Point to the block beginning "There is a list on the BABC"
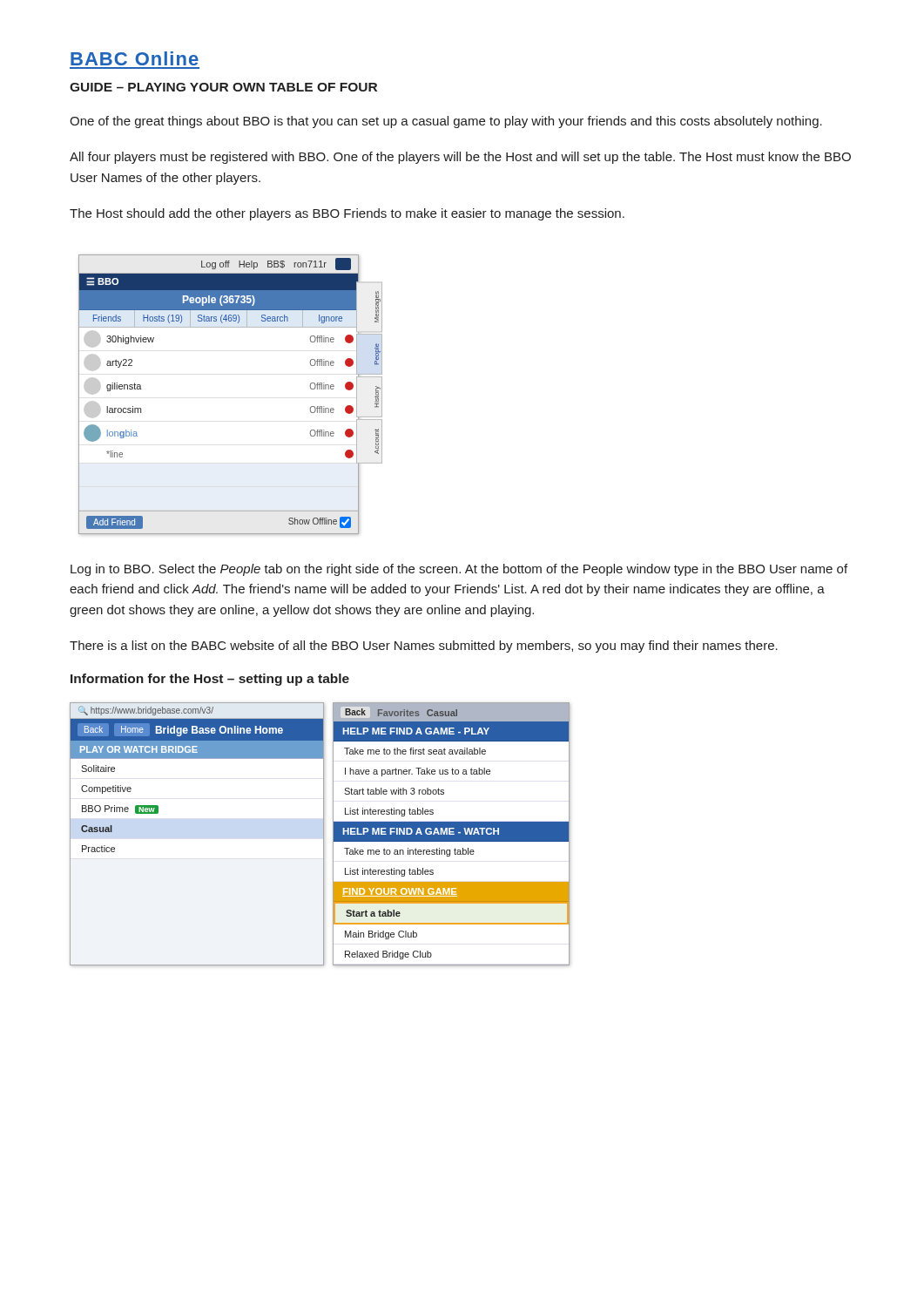The image size is (924, 1307). 424,645
